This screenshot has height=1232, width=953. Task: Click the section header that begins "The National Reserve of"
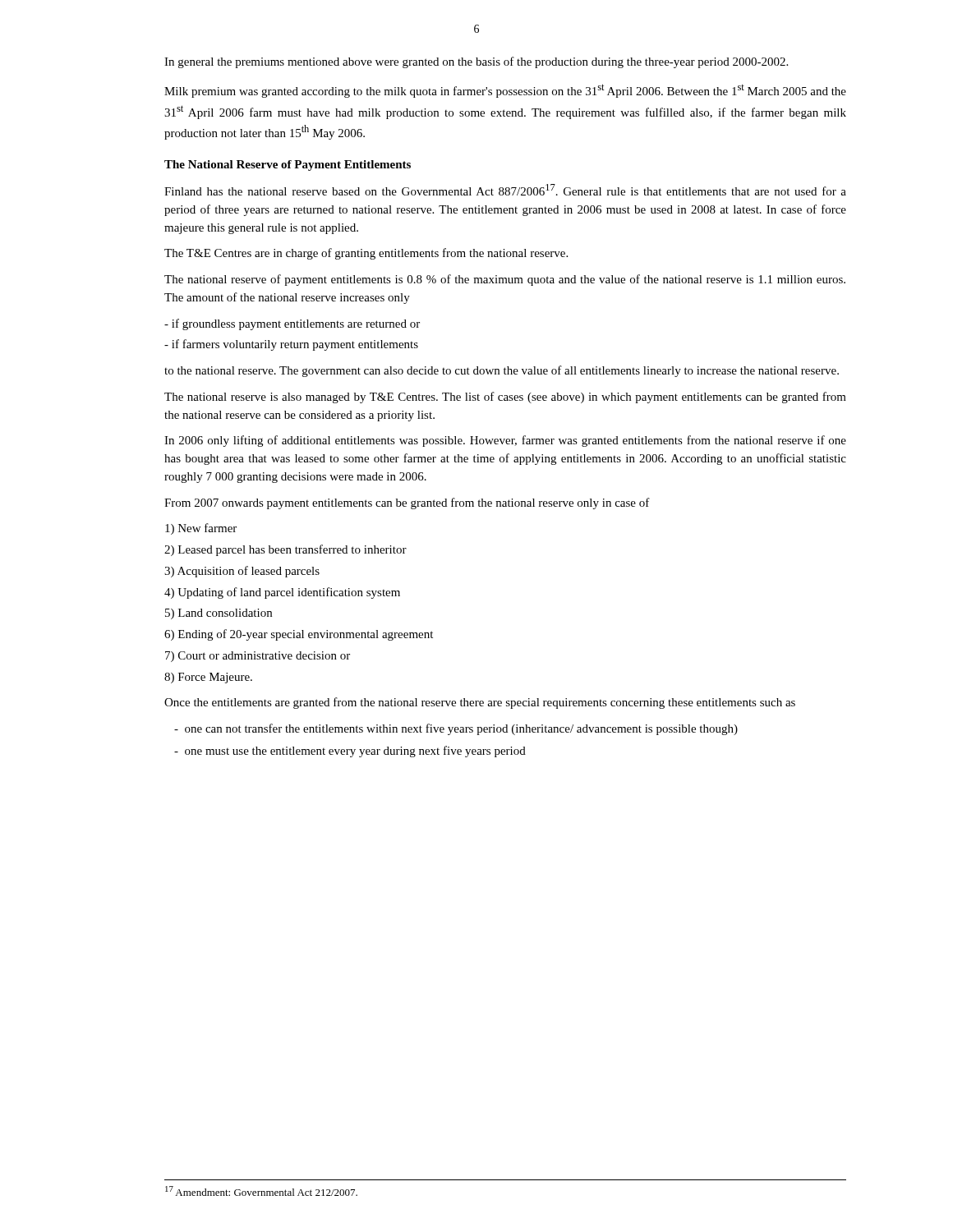pyautogui.click(x=288, y=164)
